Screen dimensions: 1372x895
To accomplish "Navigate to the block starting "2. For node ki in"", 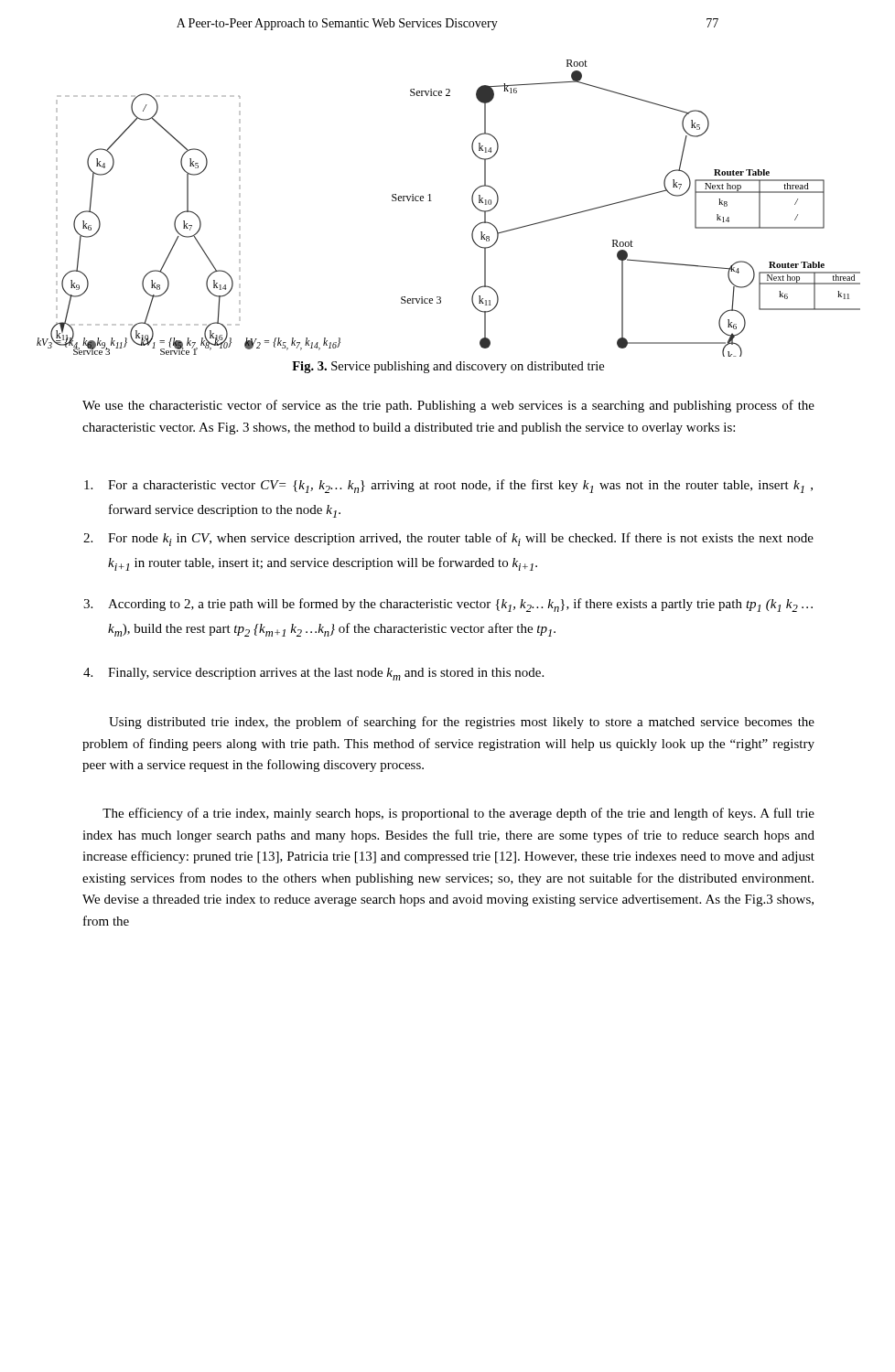I will [x=448, y=552].
